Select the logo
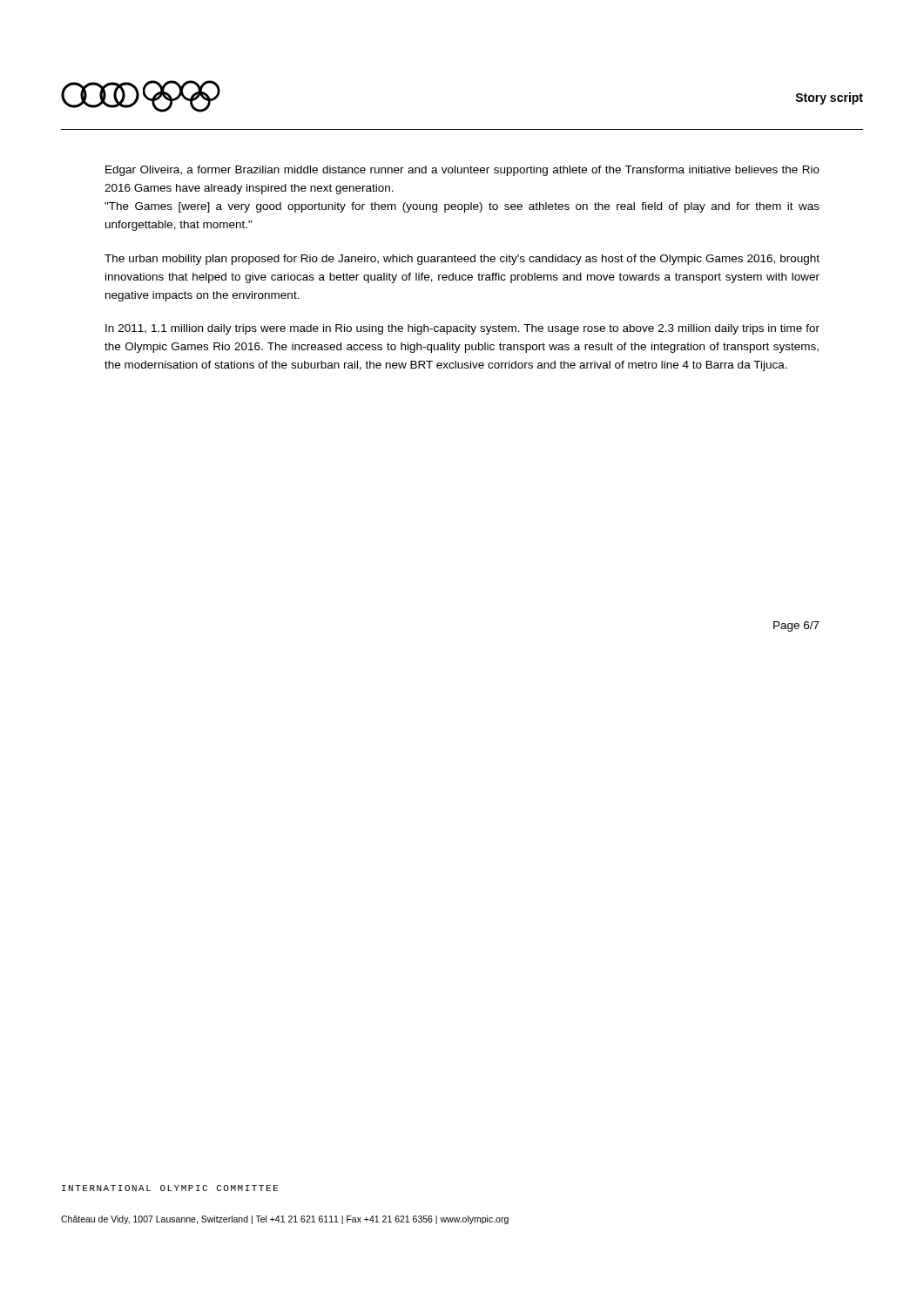This screenshot has width=924, height=1307. click(141, 98)
